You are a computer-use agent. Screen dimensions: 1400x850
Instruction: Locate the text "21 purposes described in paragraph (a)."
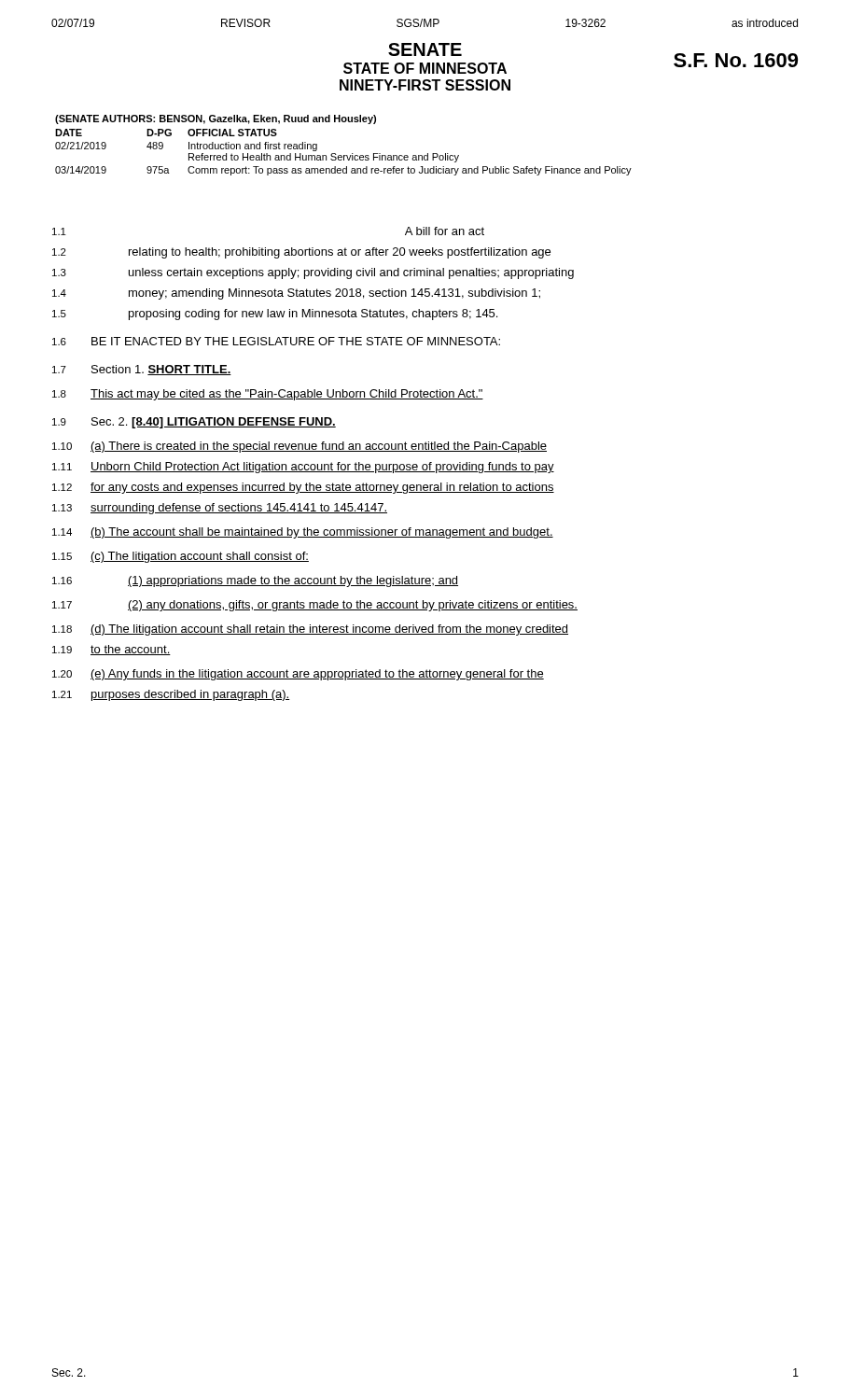click(171, 695)
